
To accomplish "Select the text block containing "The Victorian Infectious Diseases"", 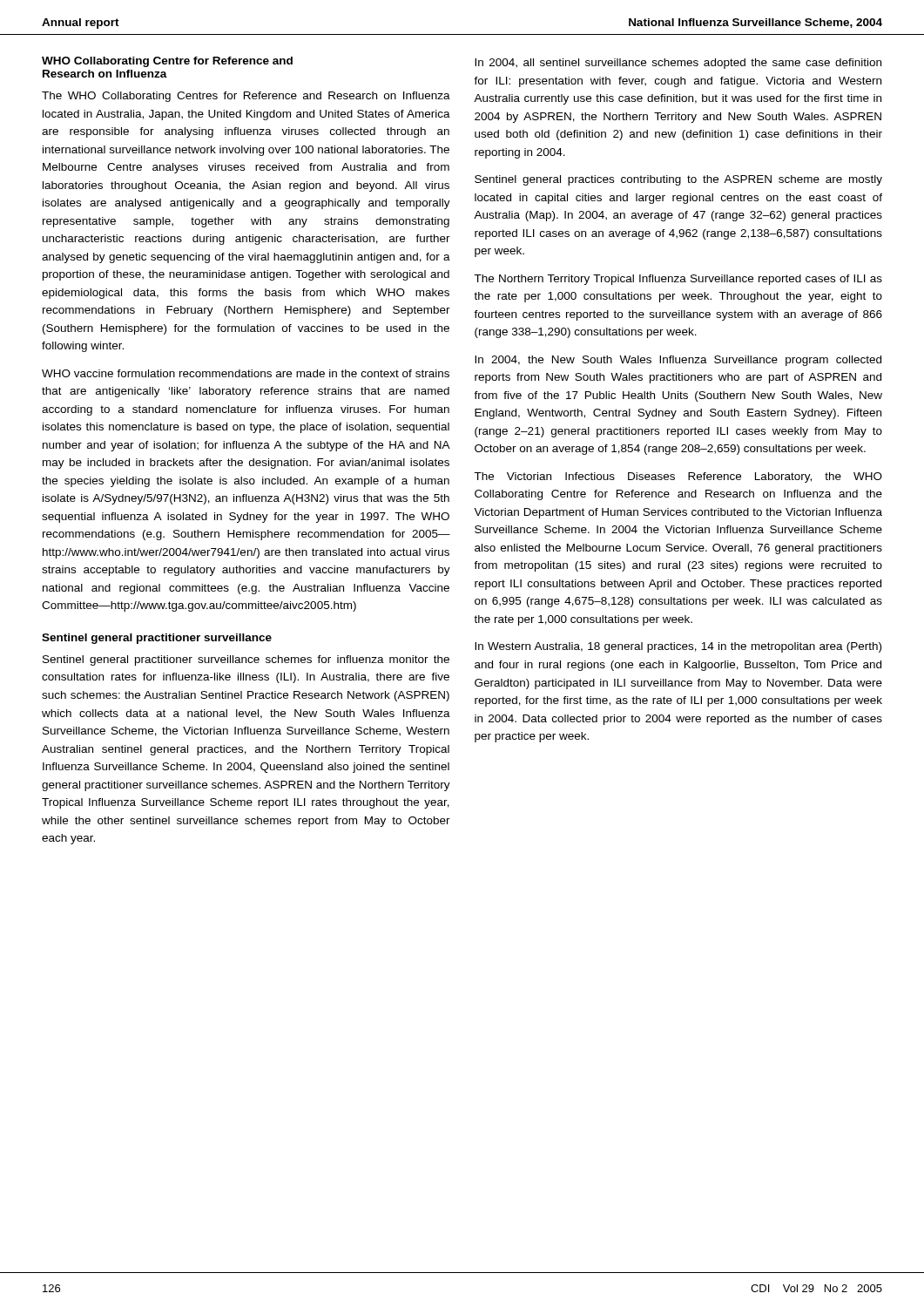I will point(678,548).
